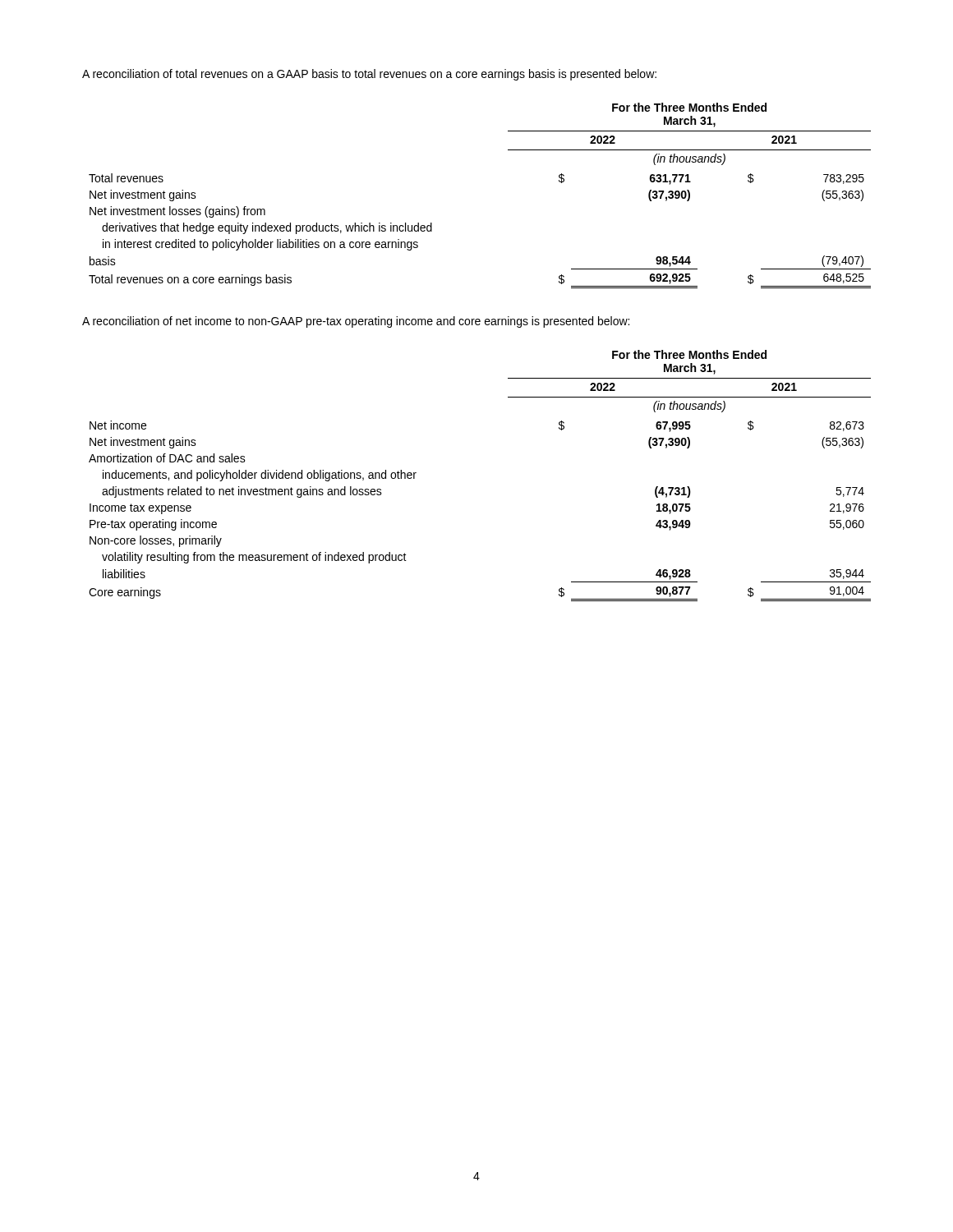This screenshot has height=1232, width=953.
Task: Select the table that reads "Pre-tax operating income"
Action: pyautogui.click(x=476, y=474)
